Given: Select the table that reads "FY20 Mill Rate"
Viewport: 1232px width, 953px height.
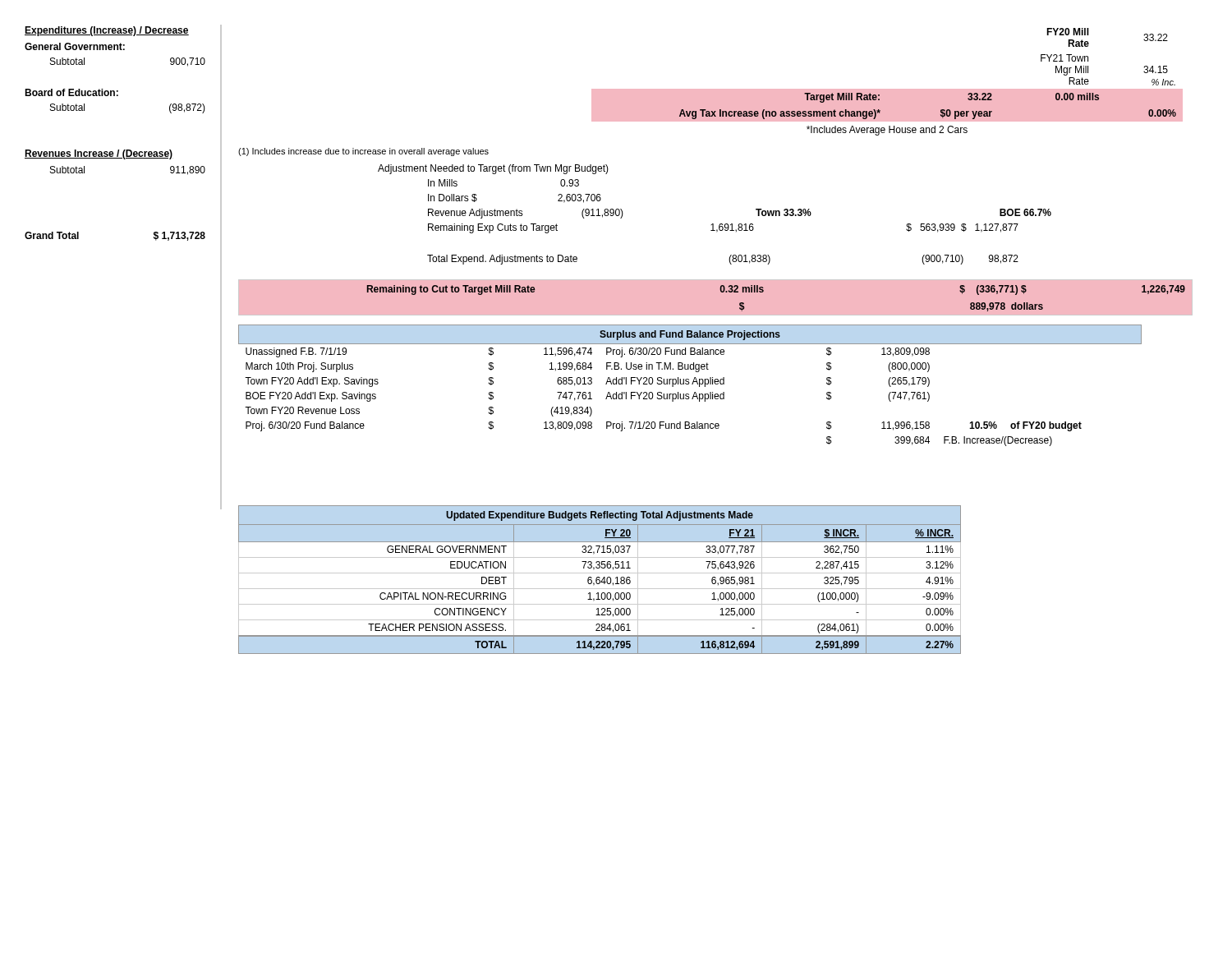Looking at the screenshot, I should (936, 65).
